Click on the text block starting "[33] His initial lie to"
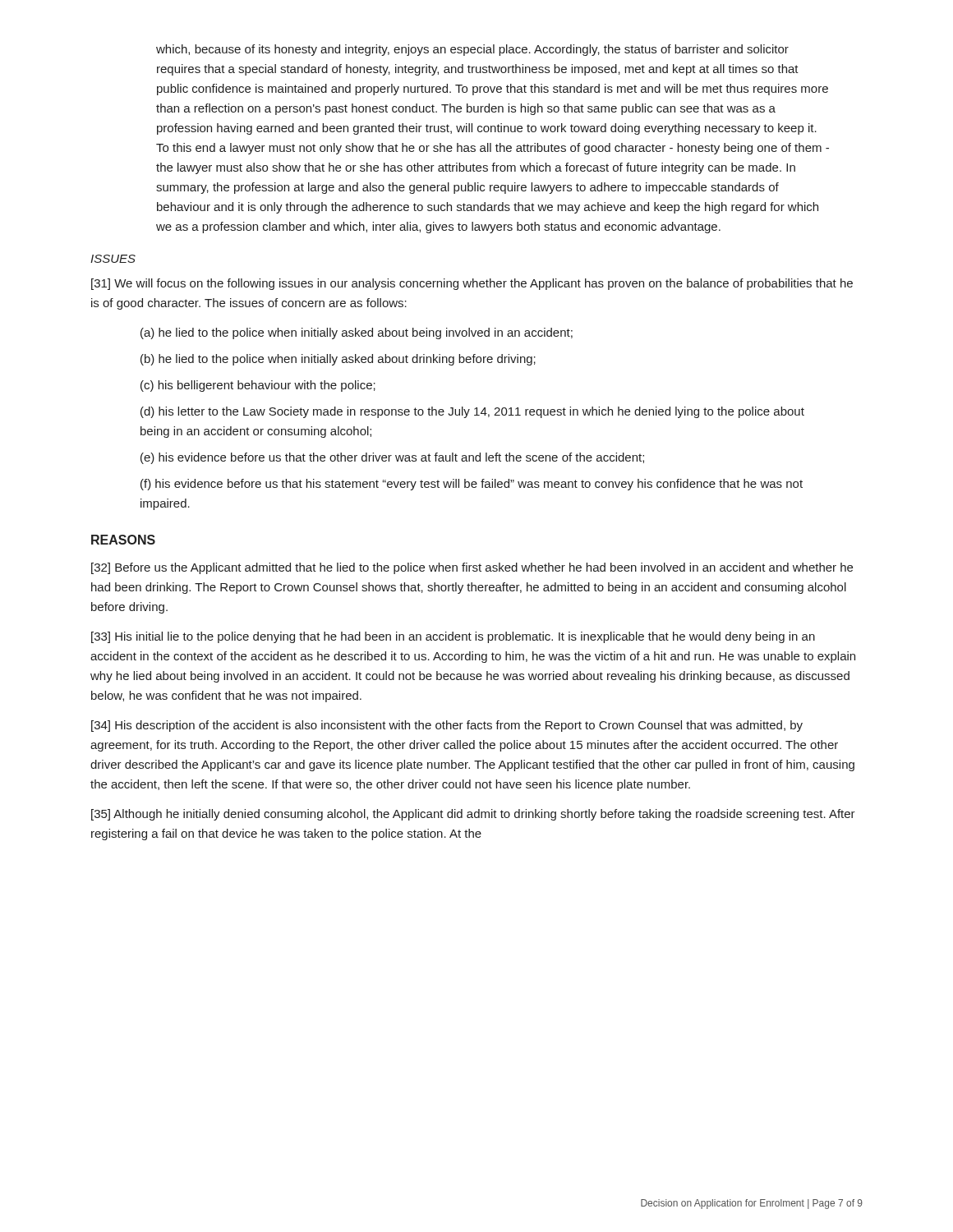The height and width of the screenshot is (1232, 953). click(473, 666)
